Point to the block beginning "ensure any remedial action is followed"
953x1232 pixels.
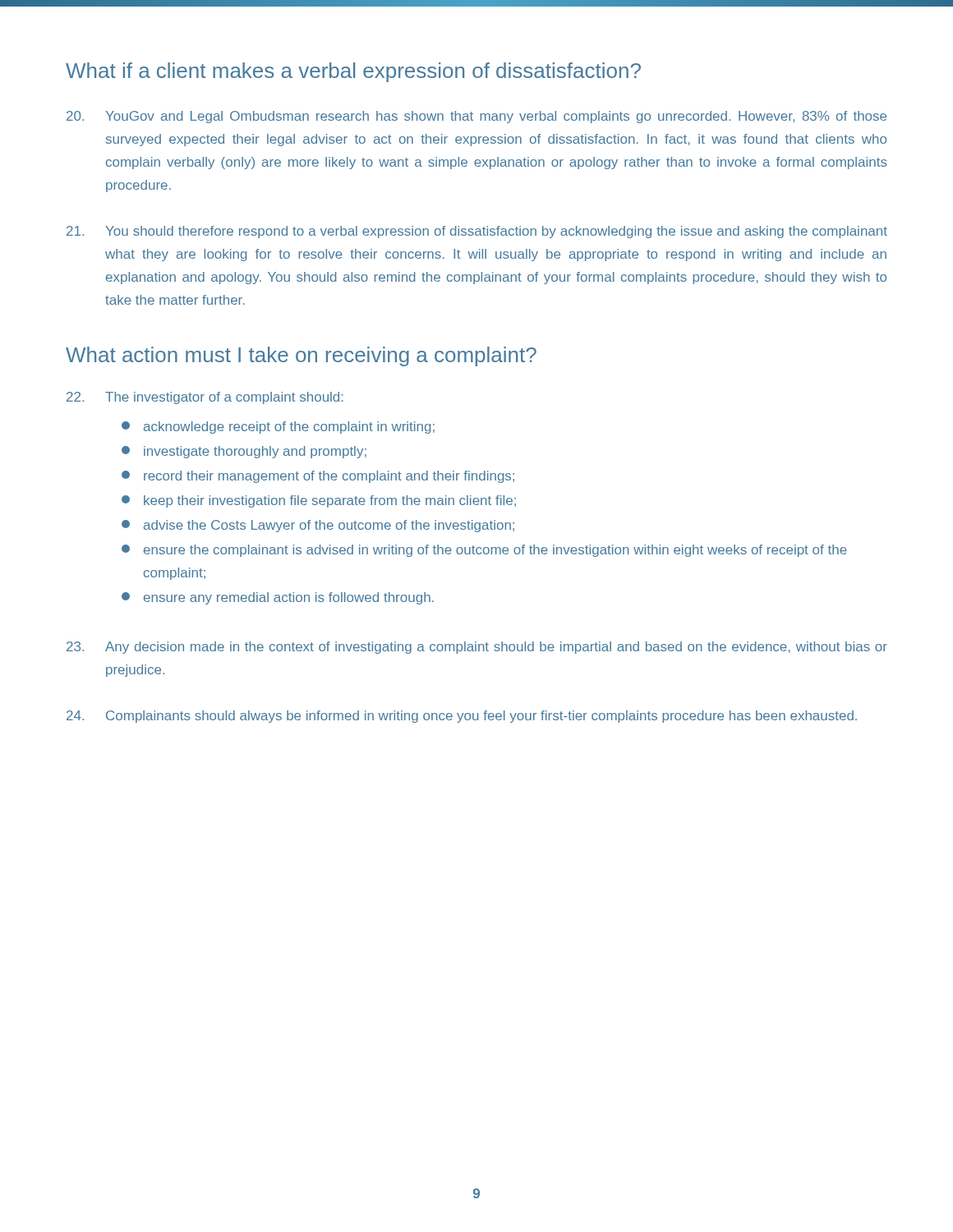(278, 598)
